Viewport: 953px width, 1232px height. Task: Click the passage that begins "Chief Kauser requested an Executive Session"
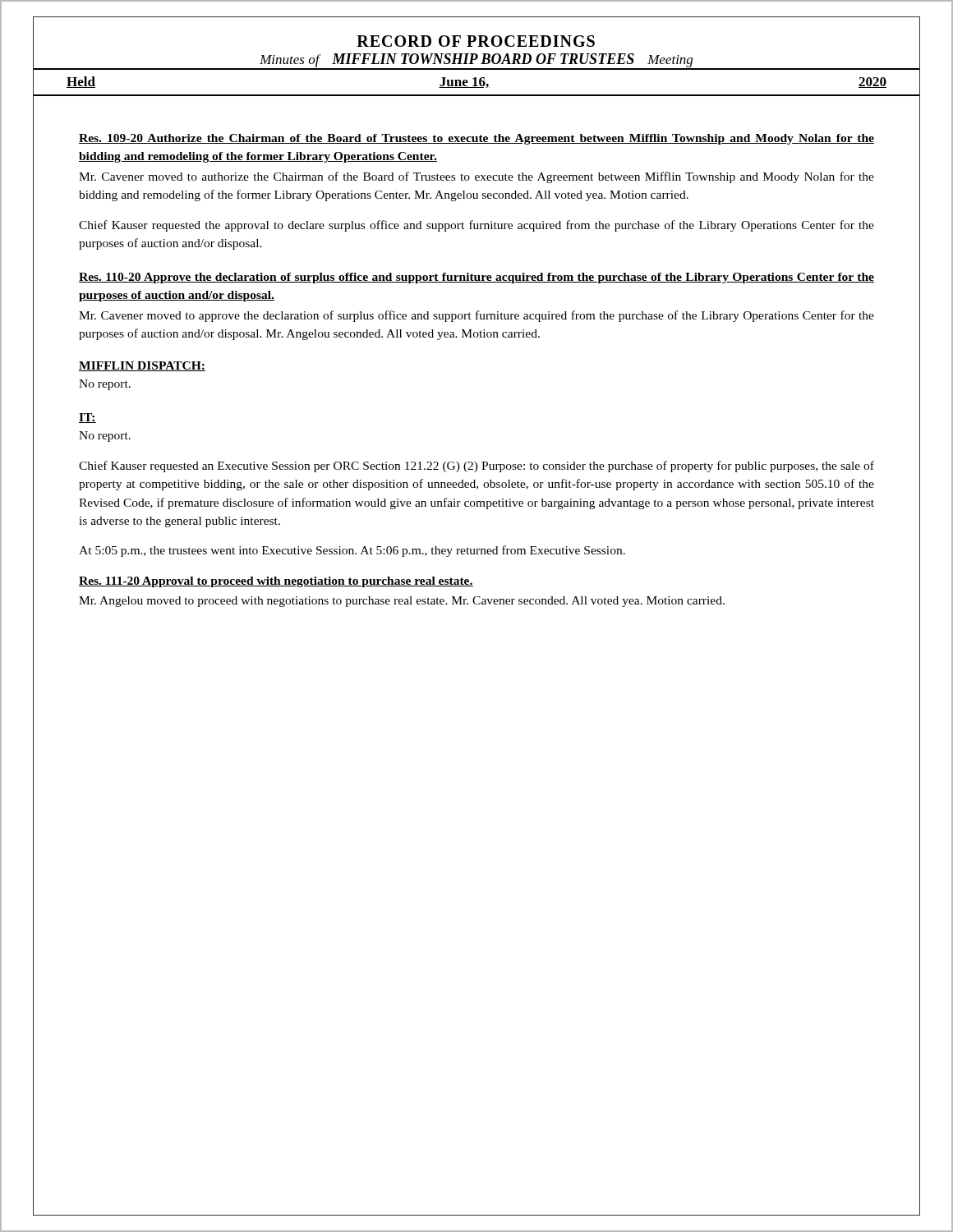[476, 493]
